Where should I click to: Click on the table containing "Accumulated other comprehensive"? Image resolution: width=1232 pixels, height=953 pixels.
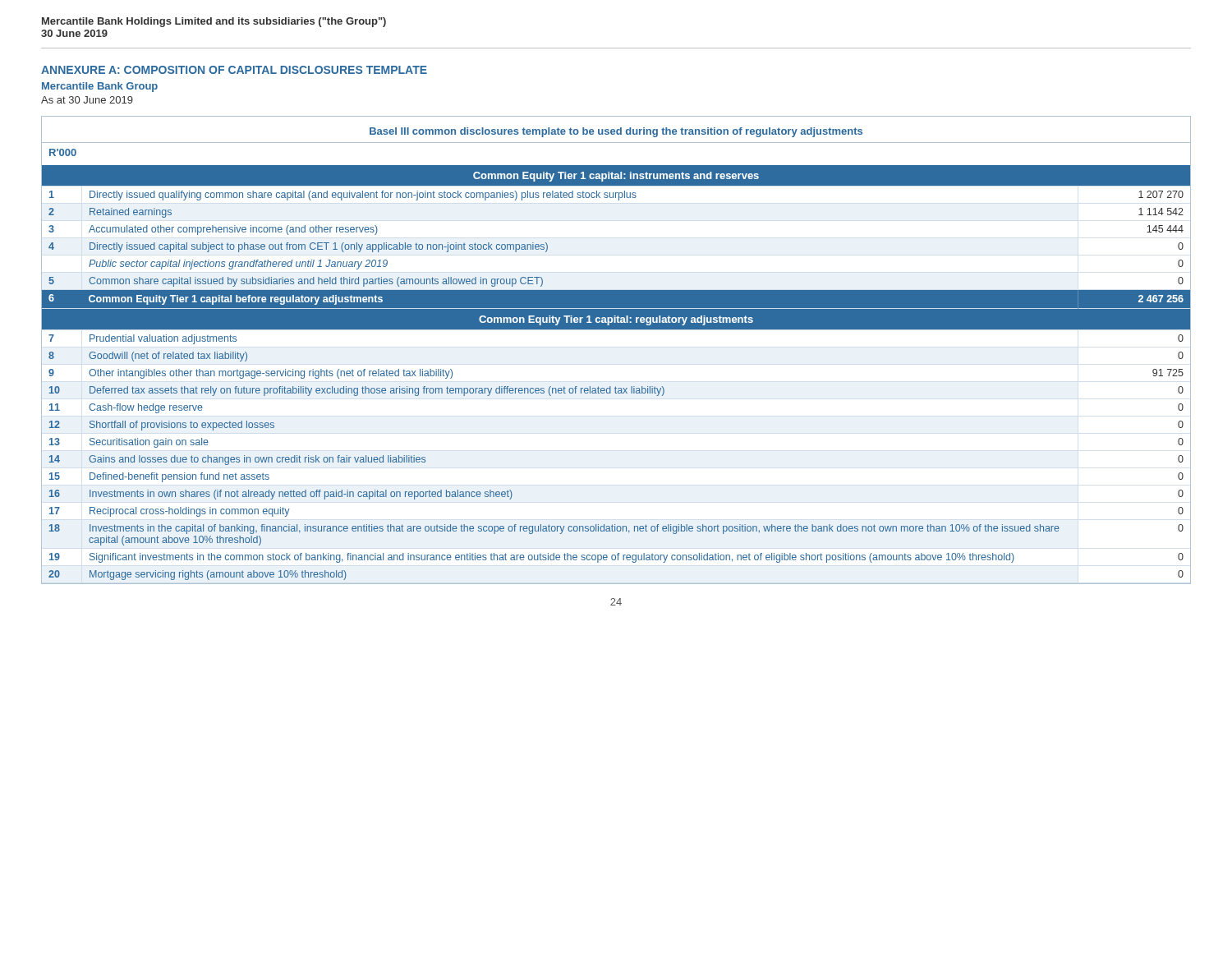tap(616, 350)
